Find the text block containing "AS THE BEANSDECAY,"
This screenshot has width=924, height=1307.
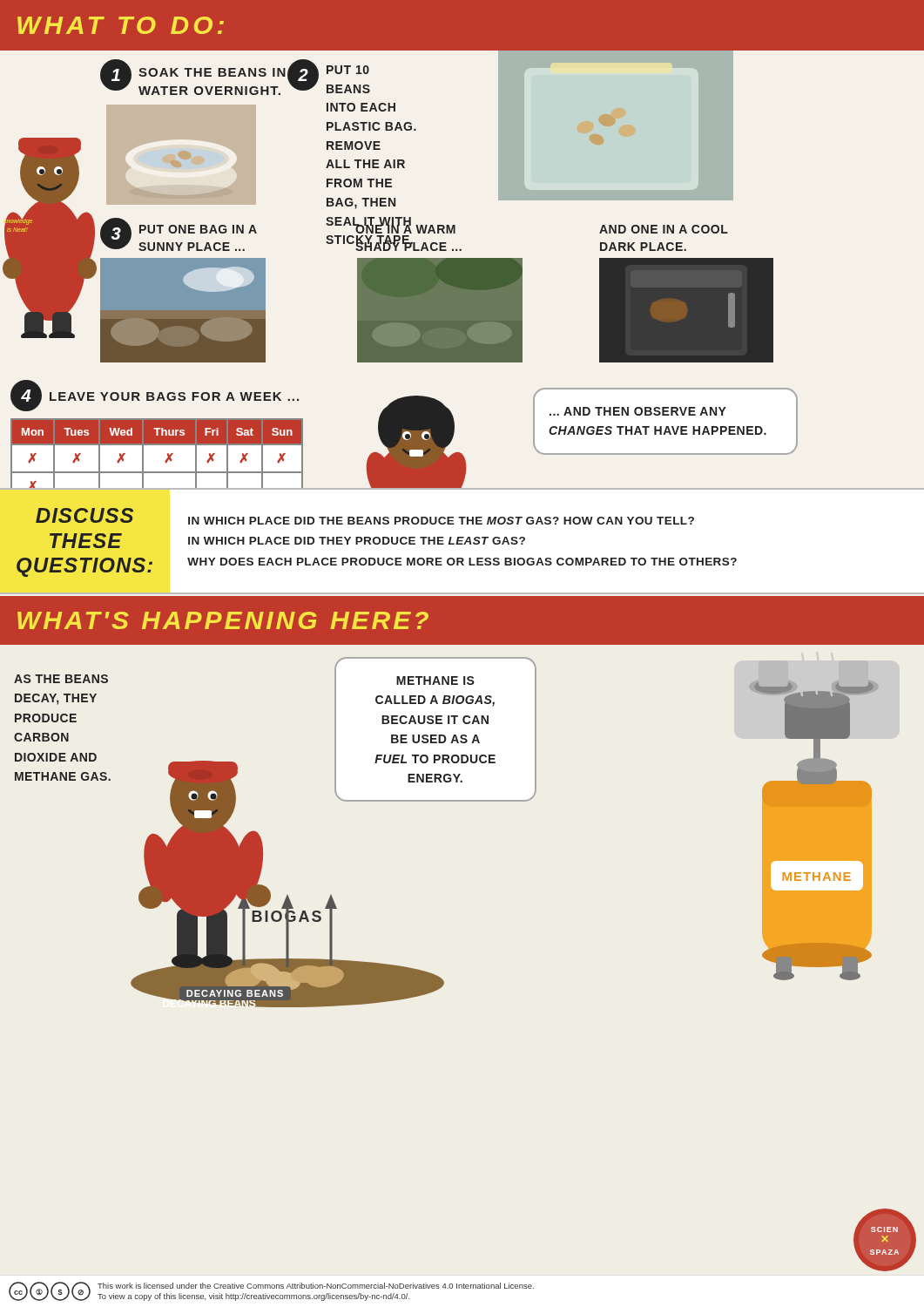click(x=63, y=728)
